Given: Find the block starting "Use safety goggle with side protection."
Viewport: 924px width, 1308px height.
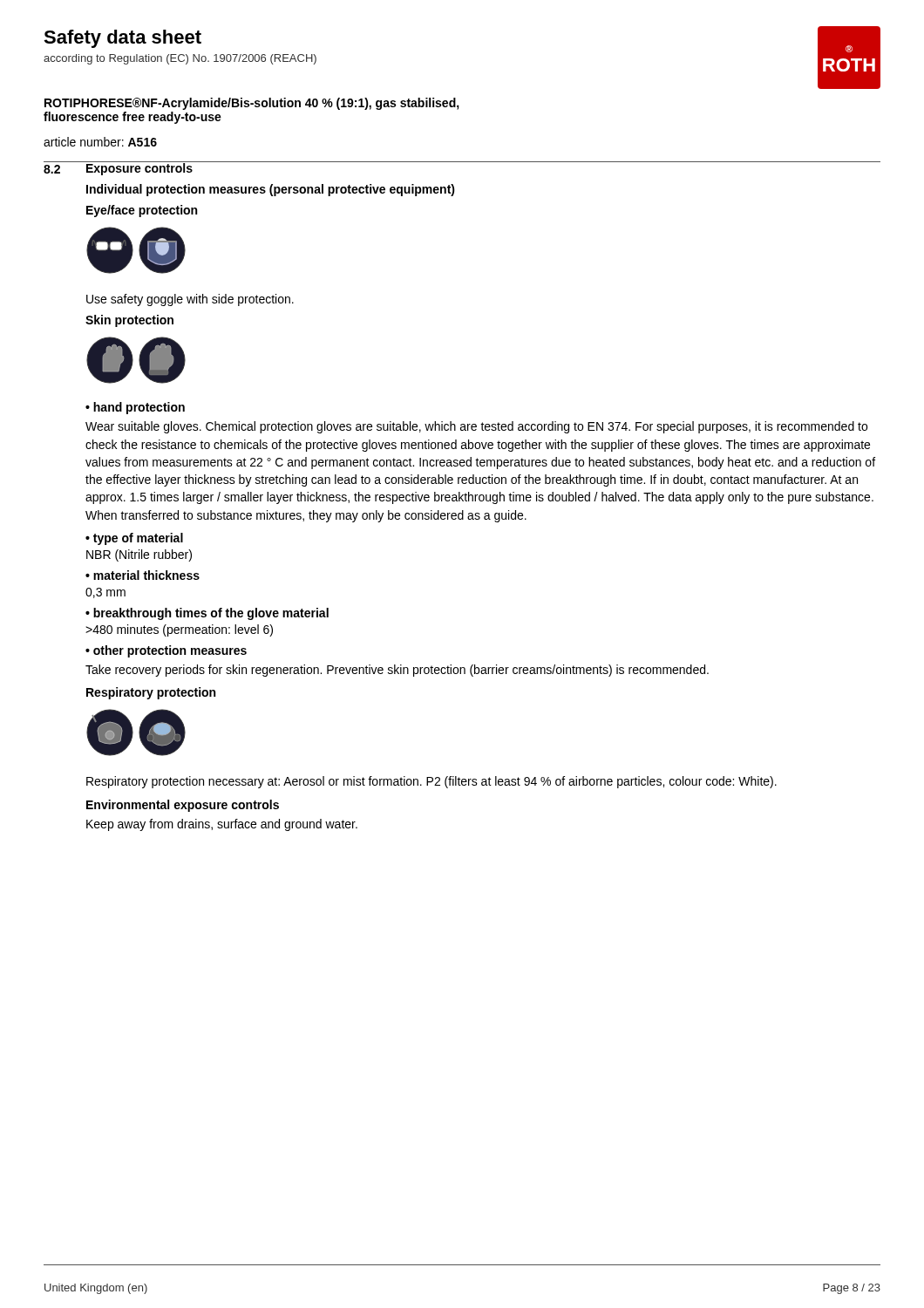Looking at the screenshot, I should pos(190,299).
